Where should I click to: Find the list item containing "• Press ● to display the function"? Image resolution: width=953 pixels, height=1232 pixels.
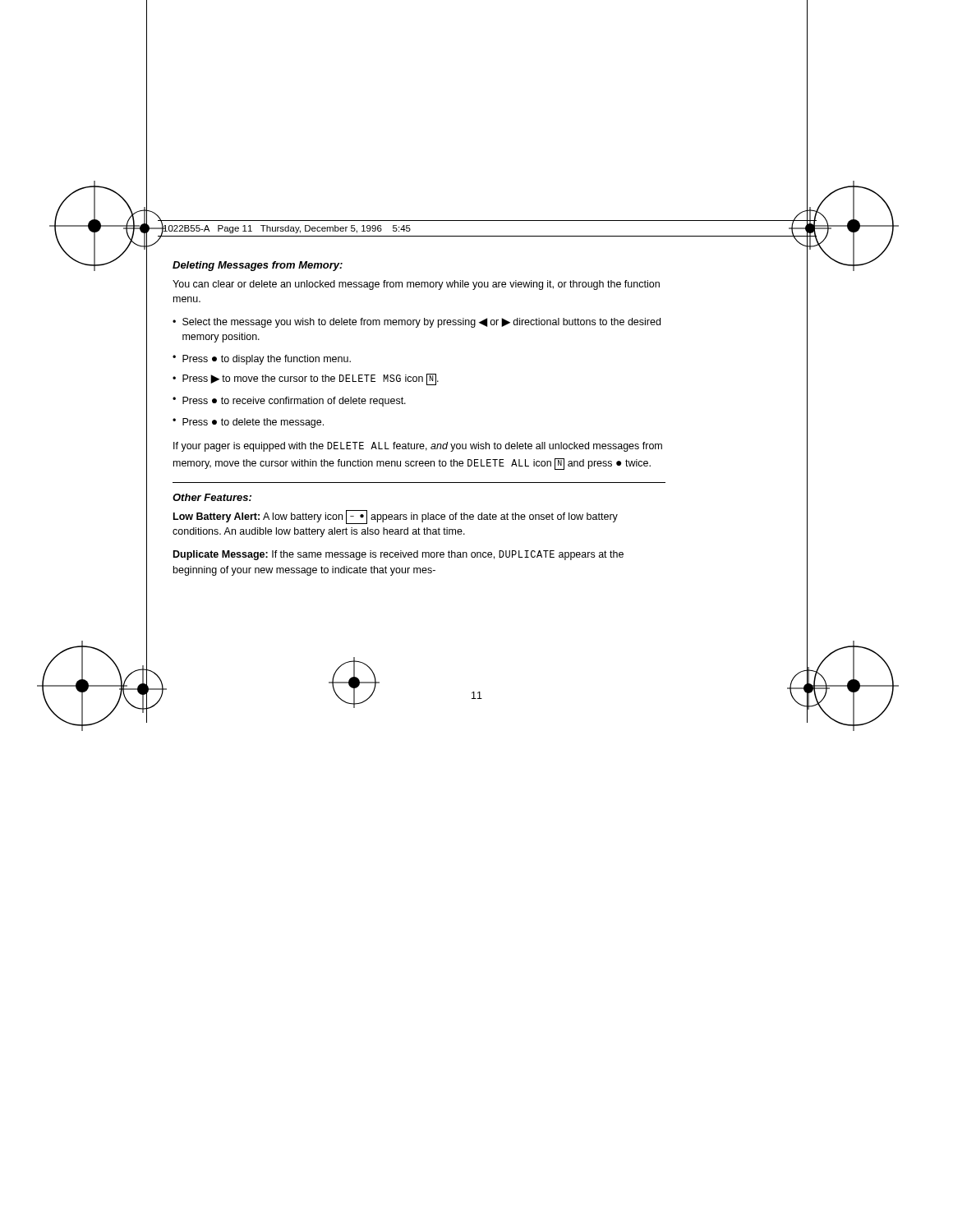click(262, 358)
